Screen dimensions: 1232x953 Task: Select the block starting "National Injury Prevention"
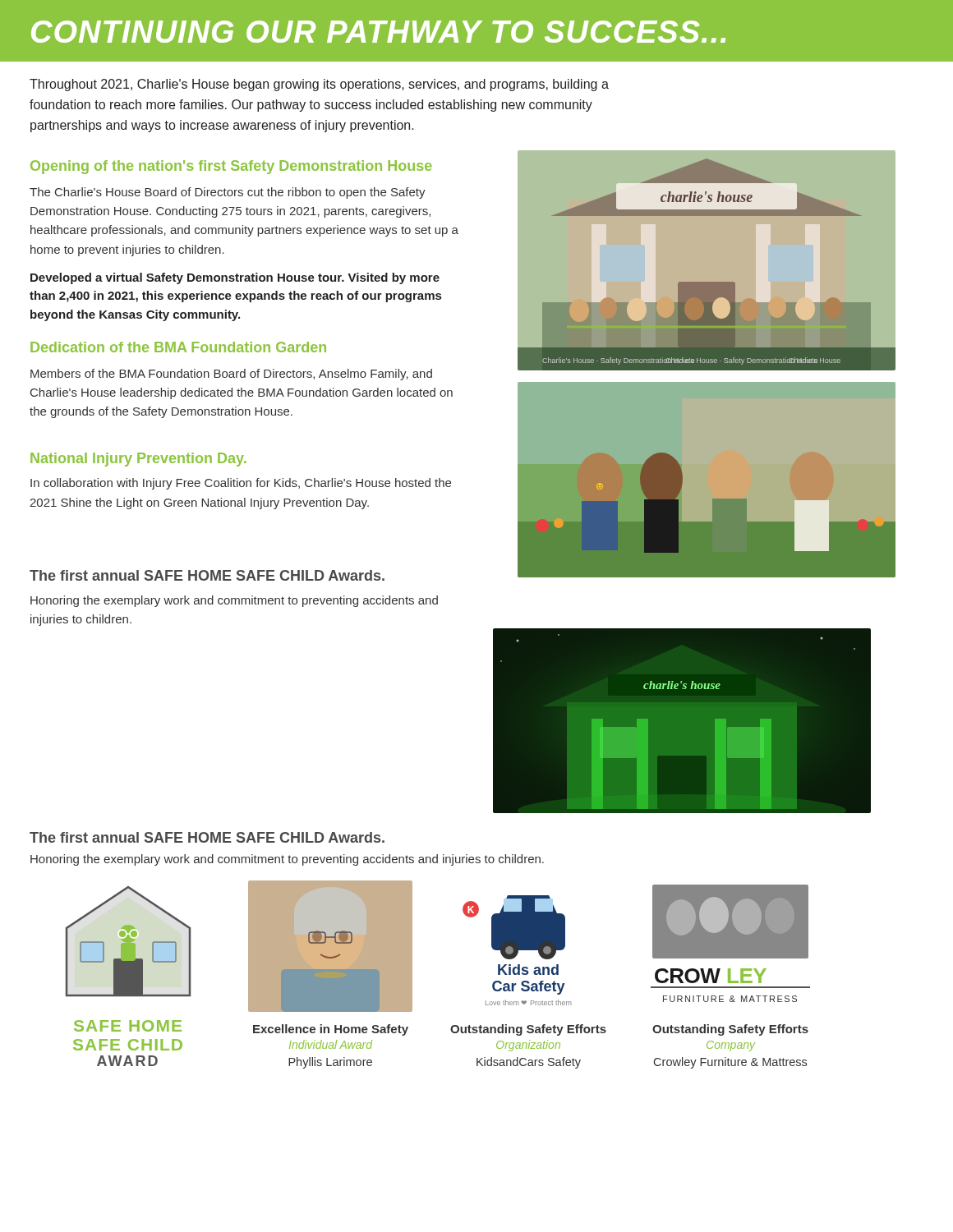pyautogui.click(x=138, y=459)
